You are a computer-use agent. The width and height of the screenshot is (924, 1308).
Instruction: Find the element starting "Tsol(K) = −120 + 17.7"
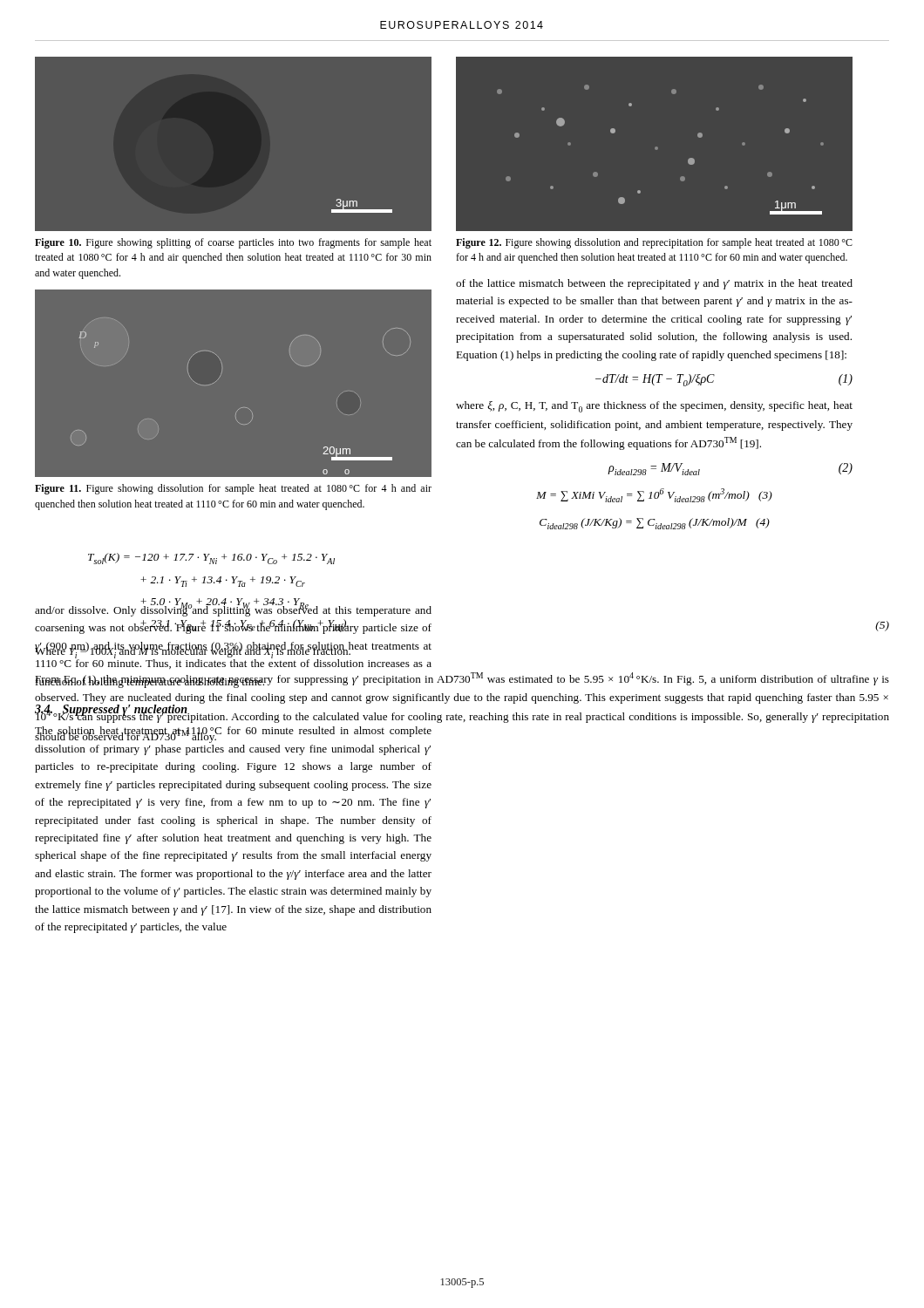(x=211, y=559)
